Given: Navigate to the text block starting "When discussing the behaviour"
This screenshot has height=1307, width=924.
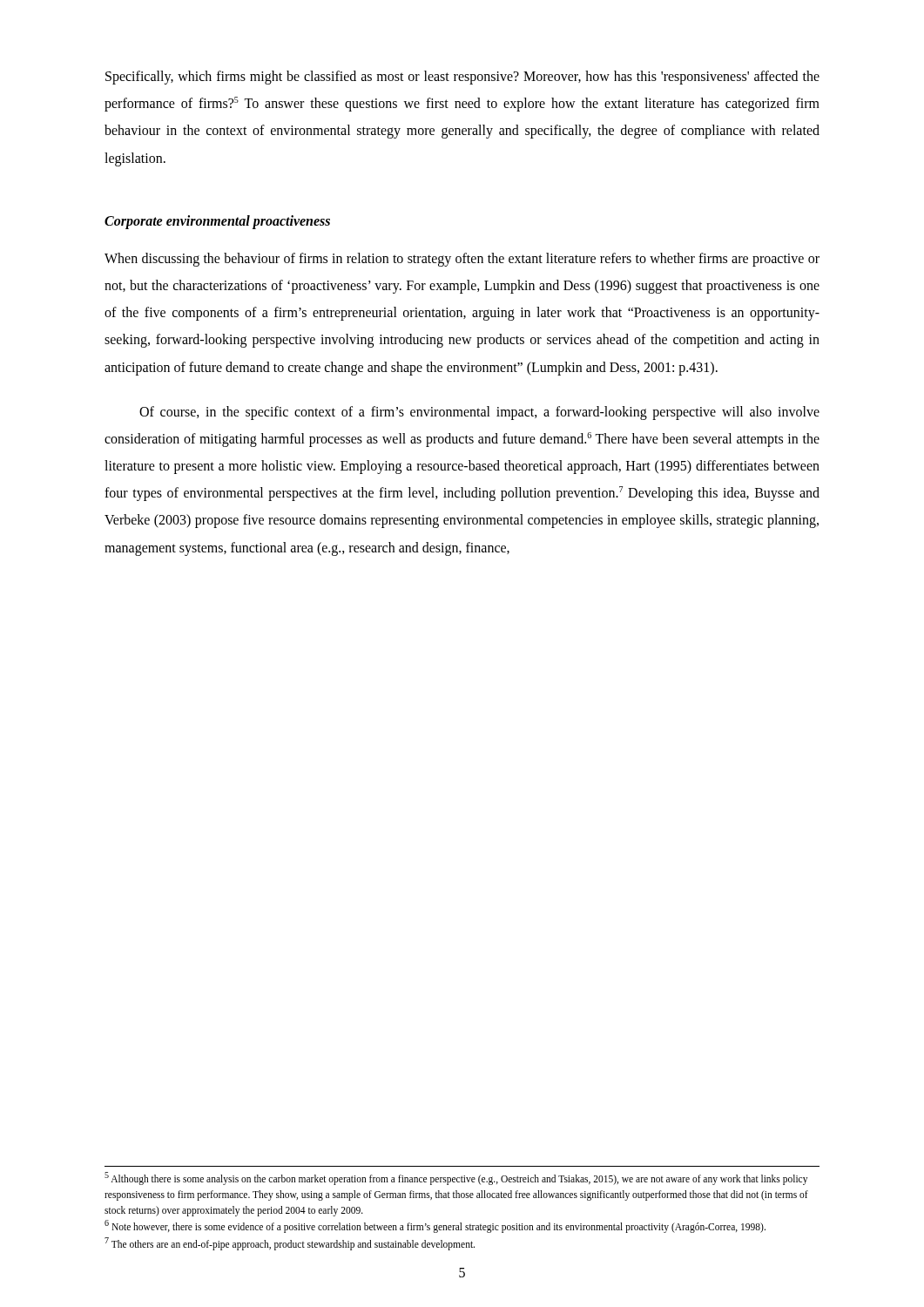Looking at the screenshot, I should [462, 313].
